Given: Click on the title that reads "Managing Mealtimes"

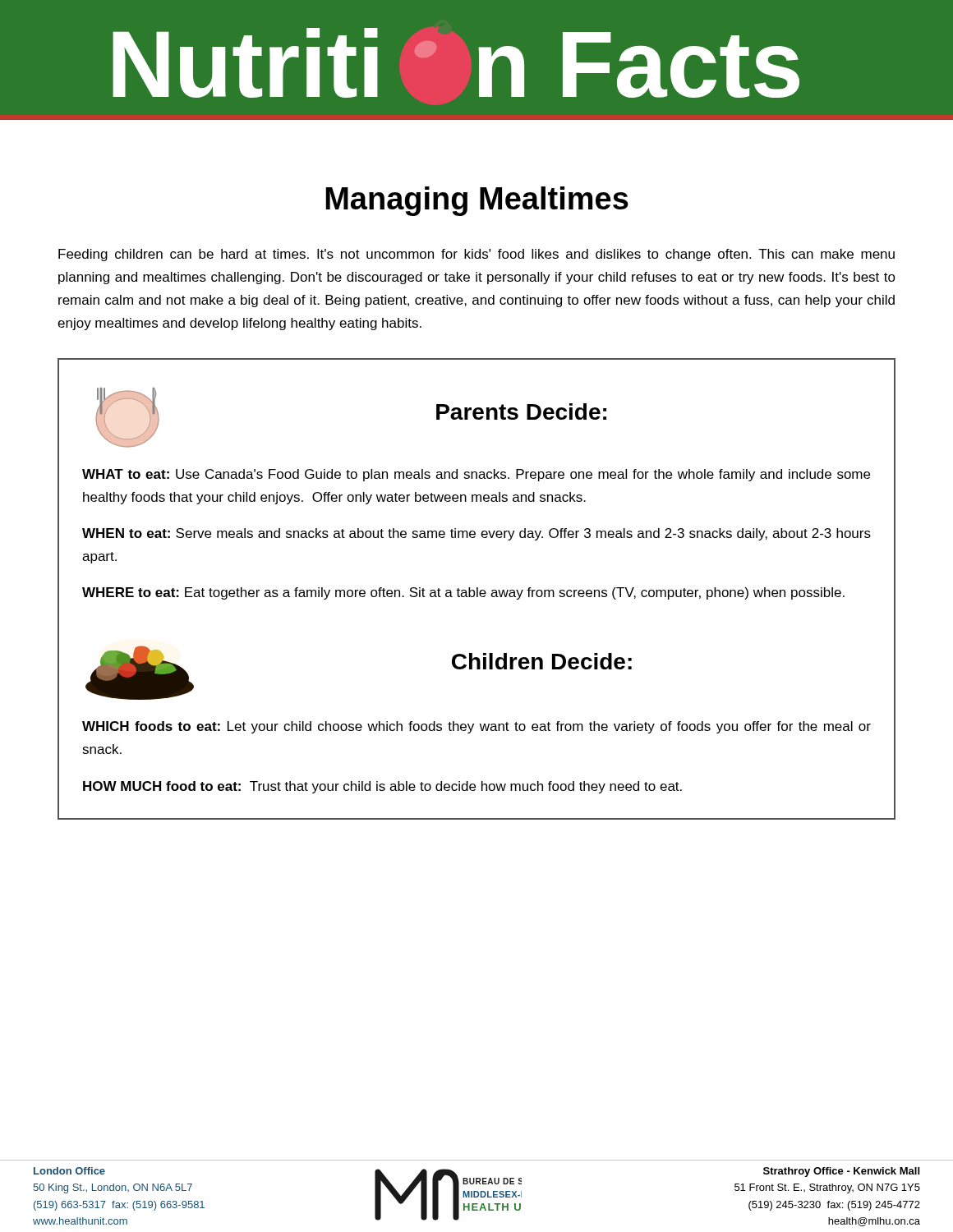Looking at the screenshot, I should [x=476, y=199].
